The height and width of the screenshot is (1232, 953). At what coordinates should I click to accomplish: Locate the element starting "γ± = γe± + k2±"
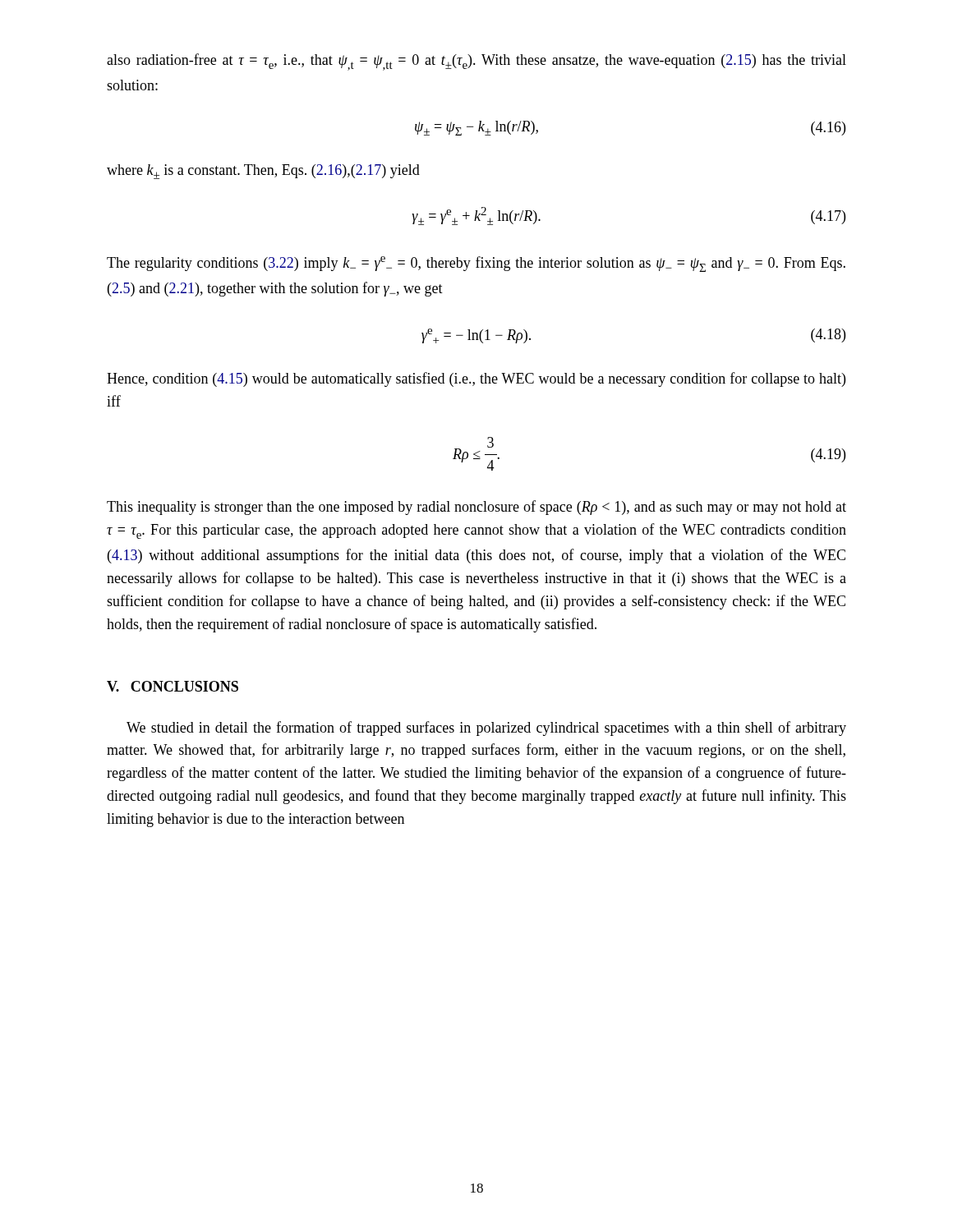[479, 215]
